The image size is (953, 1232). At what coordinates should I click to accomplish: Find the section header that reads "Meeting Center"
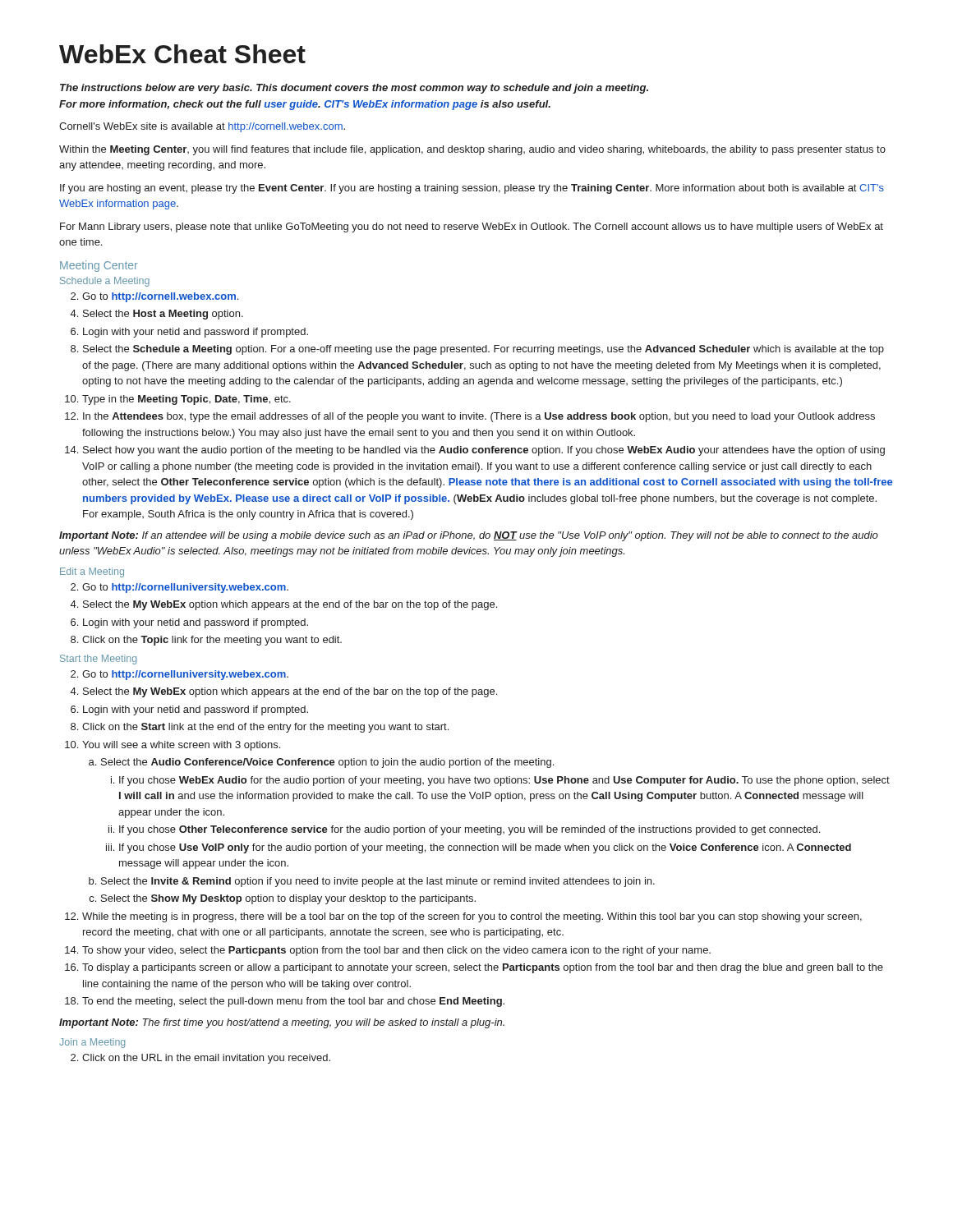click(x=98, y=265)
